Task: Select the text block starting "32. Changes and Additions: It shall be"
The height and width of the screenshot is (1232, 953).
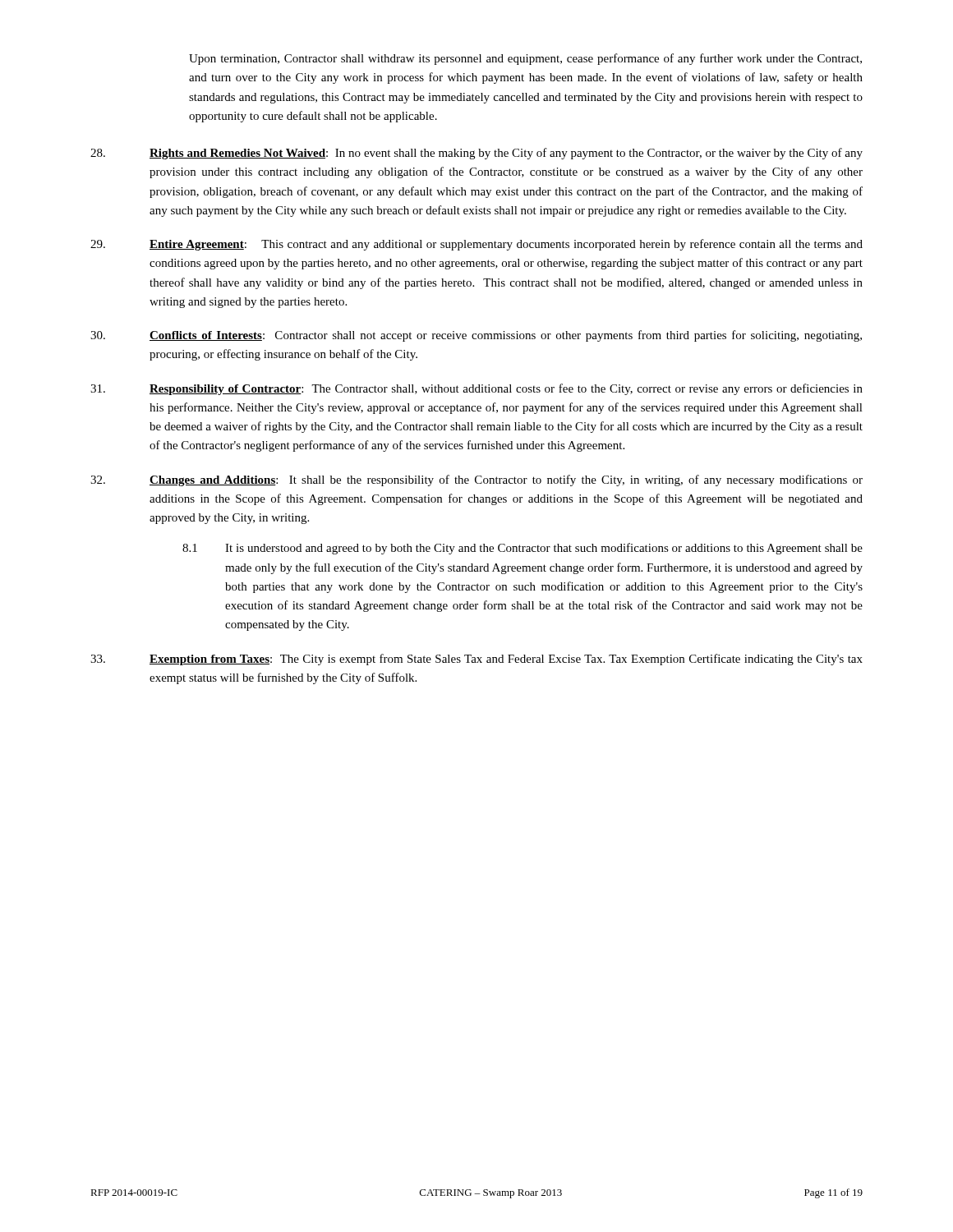Action: [476, 552]
